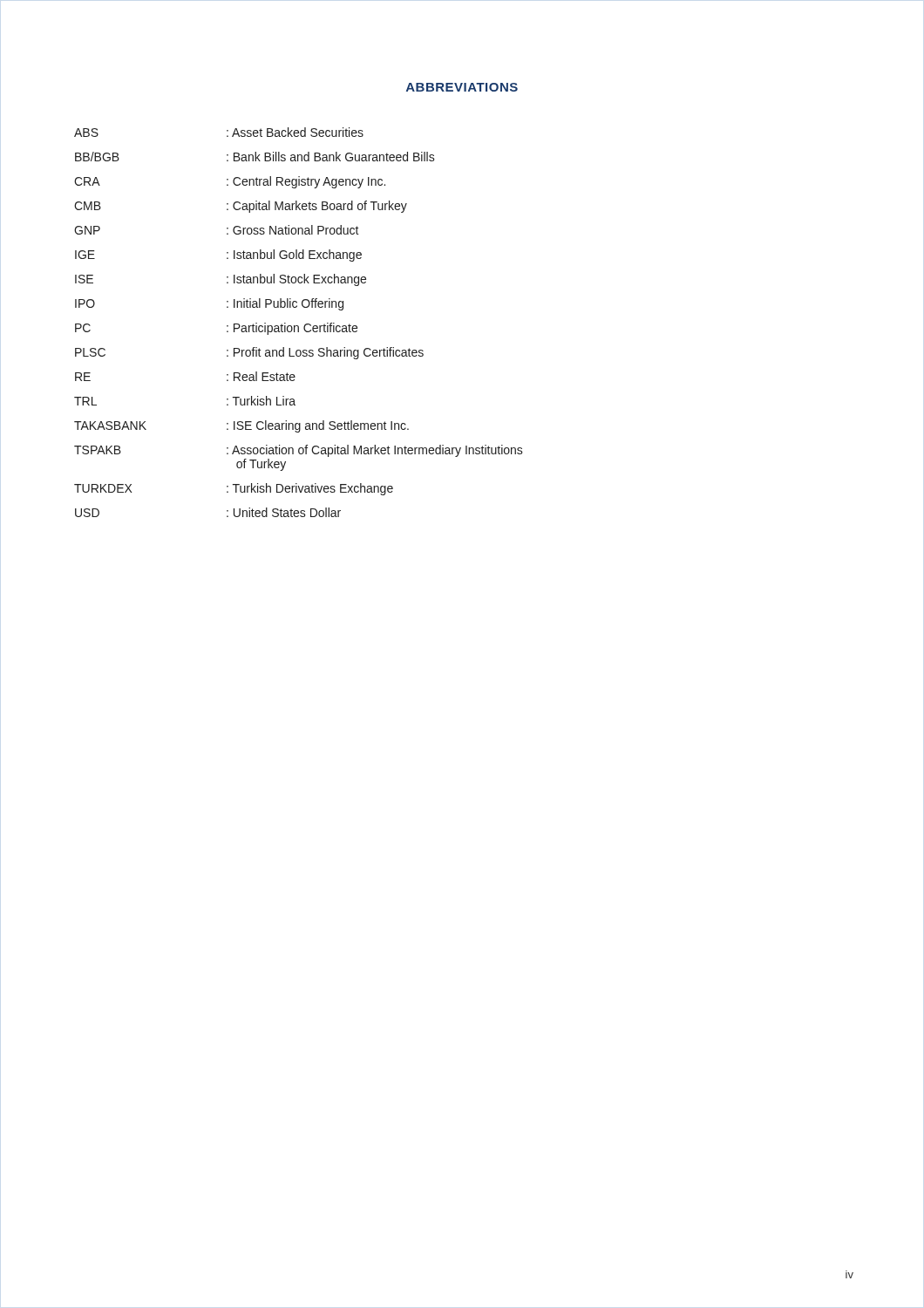This screenshot has height=1308, width=924.
Task: Click the section header
Action: click(462, 87)
